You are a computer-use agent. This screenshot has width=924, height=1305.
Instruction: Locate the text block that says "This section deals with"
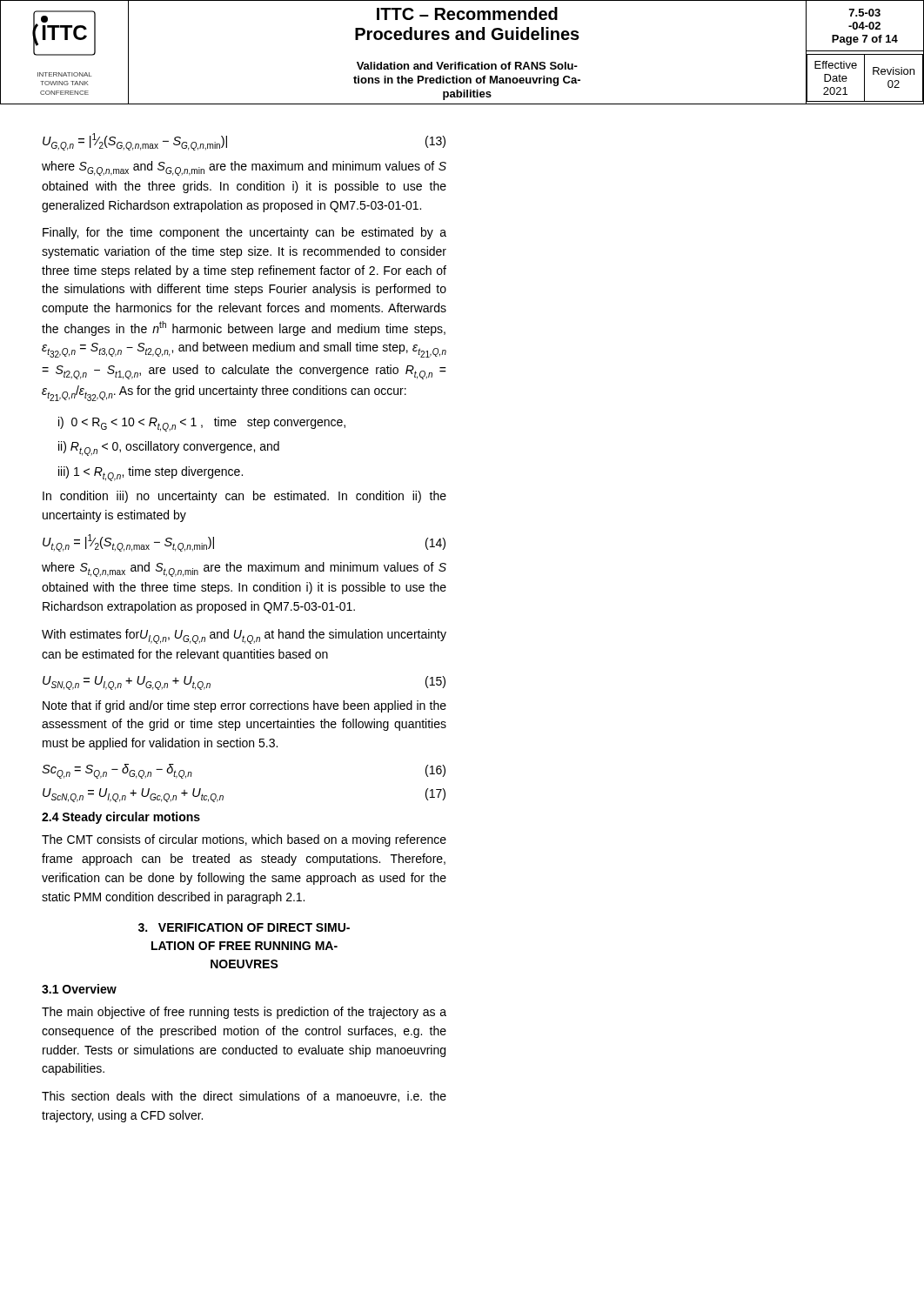tap(244, 1106)
